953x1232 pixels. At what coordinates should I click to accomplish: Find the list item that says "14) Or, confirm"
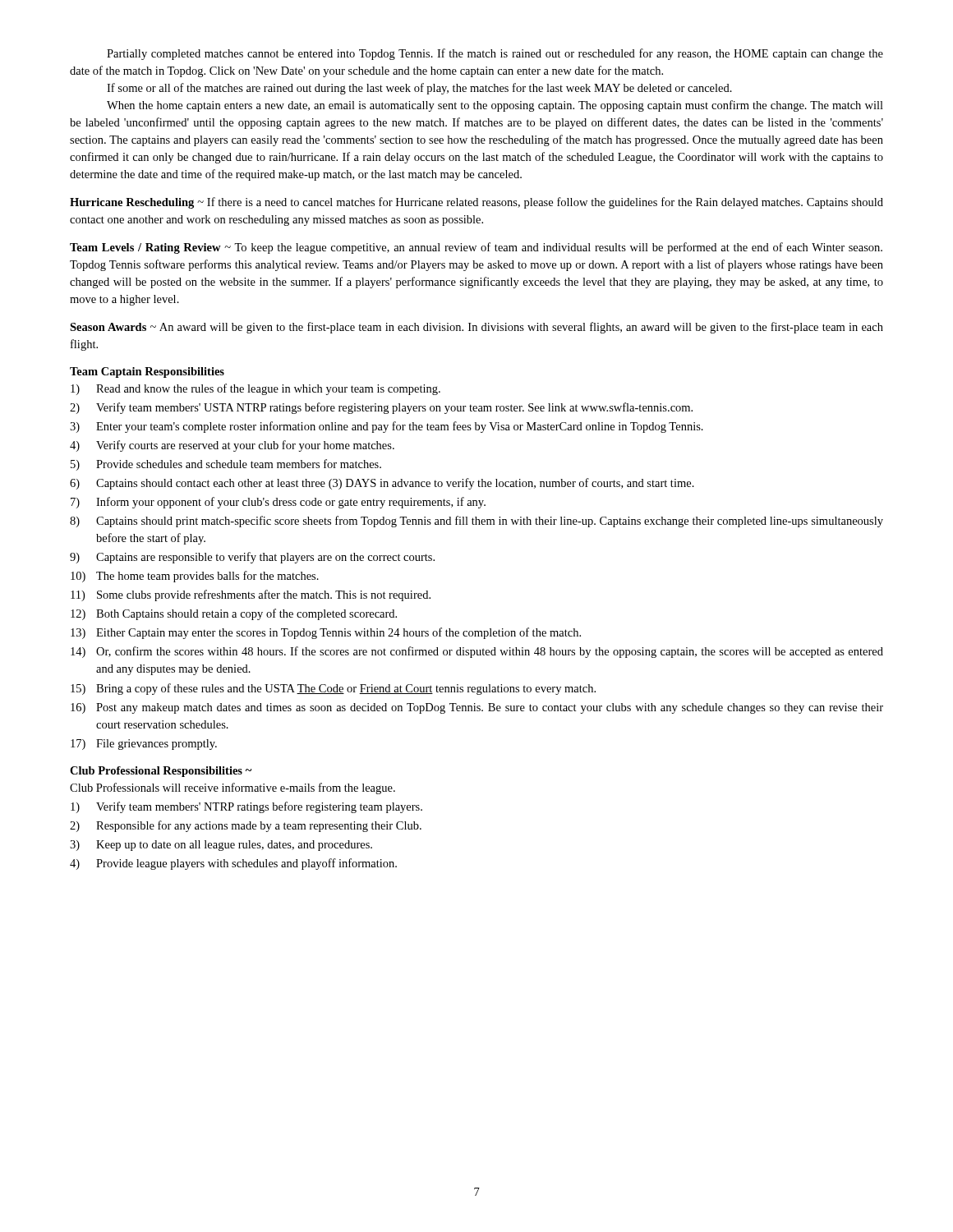pos(476,661)
